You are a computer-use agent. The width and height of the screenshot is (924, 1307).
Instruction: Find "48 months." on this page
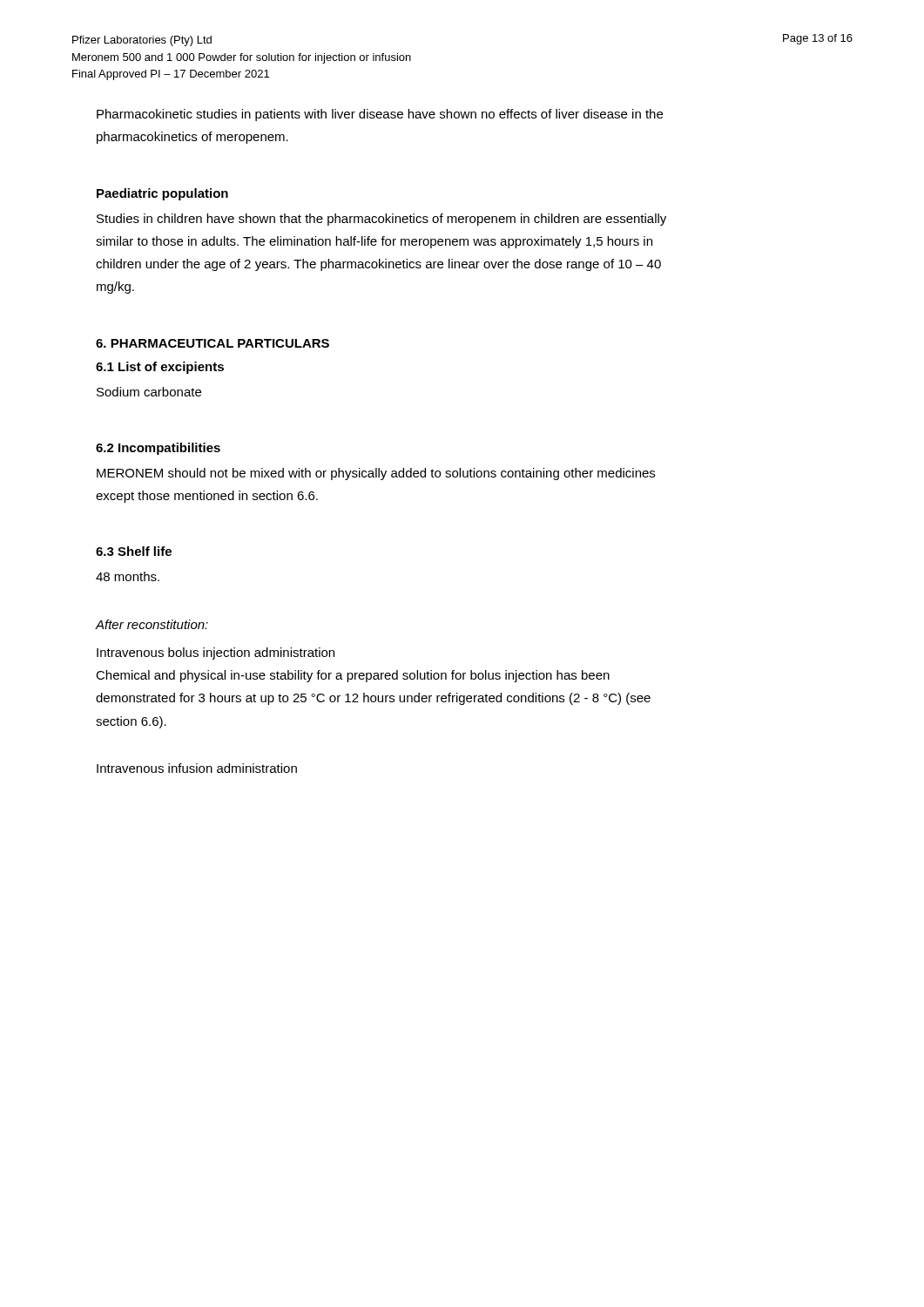(128, 577)
